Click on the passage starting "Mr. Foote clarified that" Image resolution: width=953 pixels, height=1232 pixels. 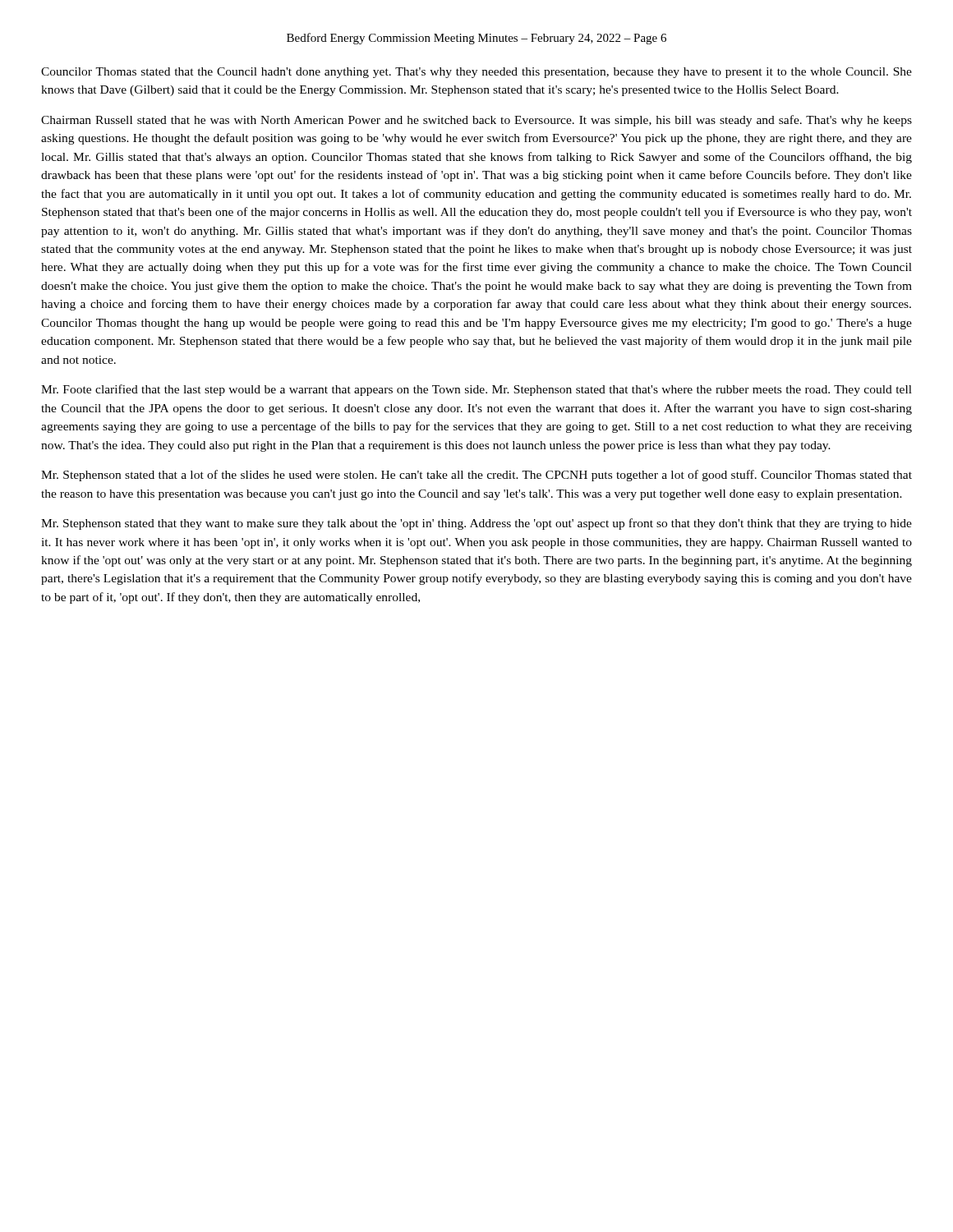coord(476,417)
